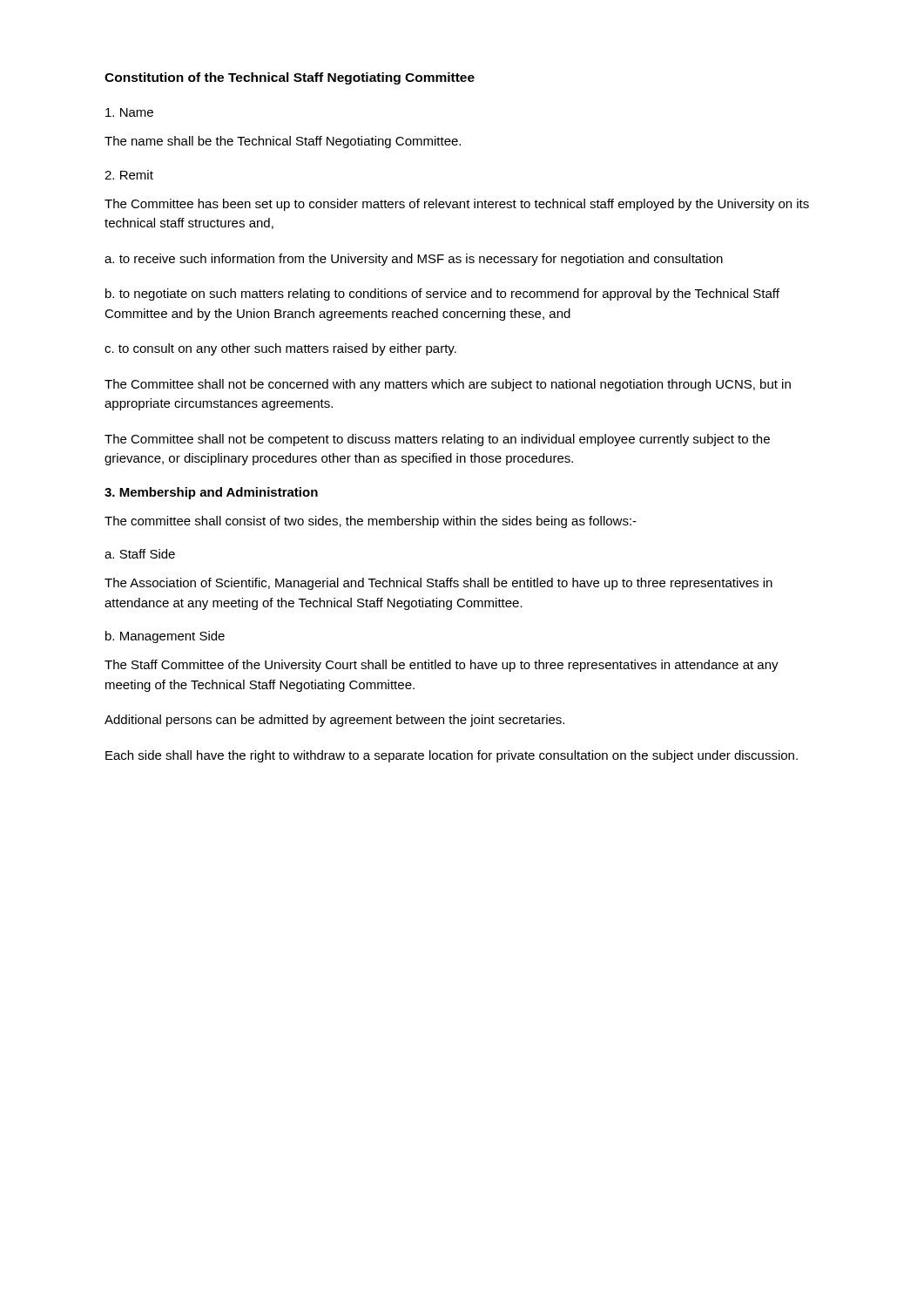Select the section header that reads "2. Remit"

pos(129,174)
